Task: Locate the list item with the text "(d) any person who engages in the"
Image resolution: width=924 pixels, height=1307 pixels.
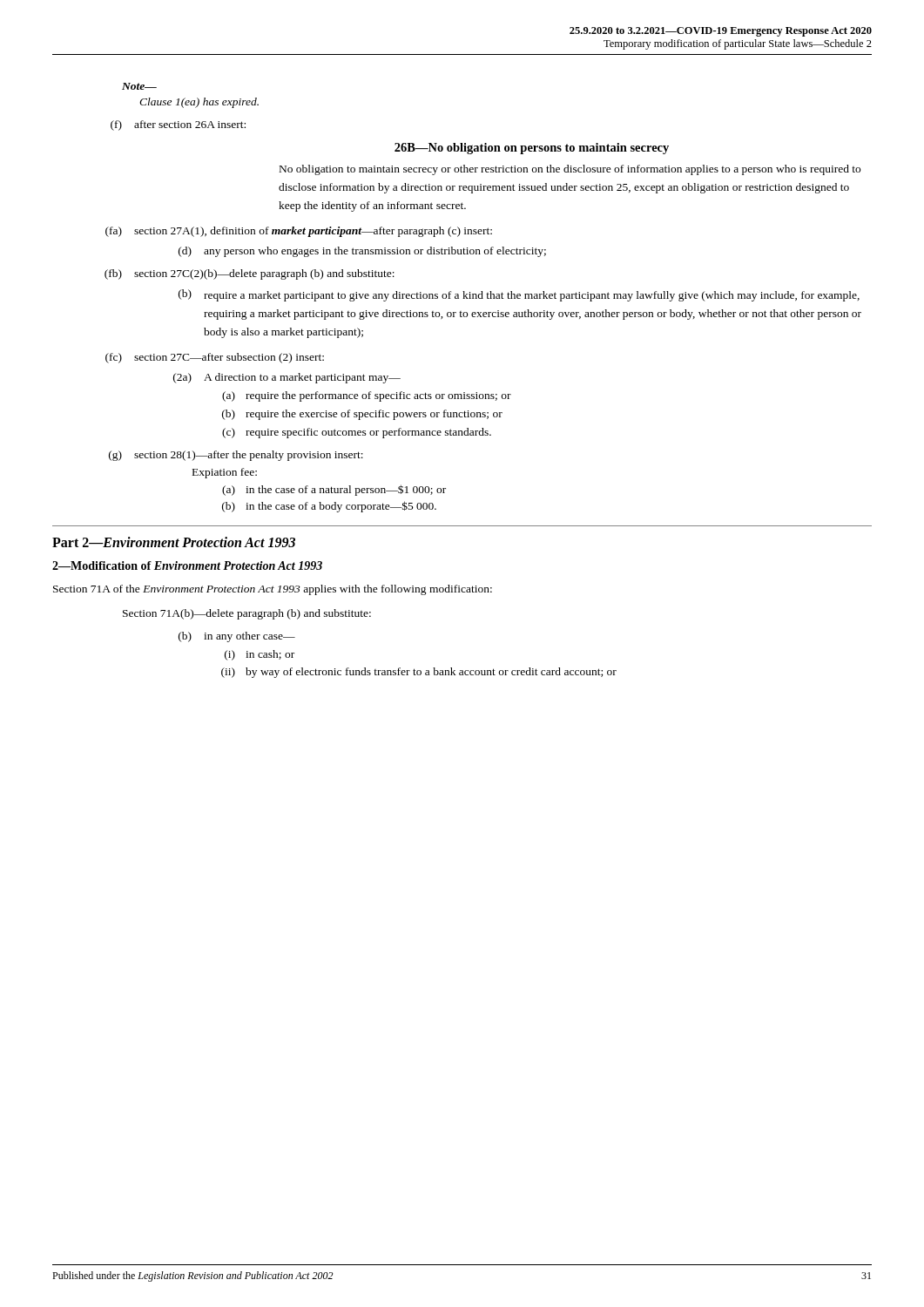Action: pos(497,251)
